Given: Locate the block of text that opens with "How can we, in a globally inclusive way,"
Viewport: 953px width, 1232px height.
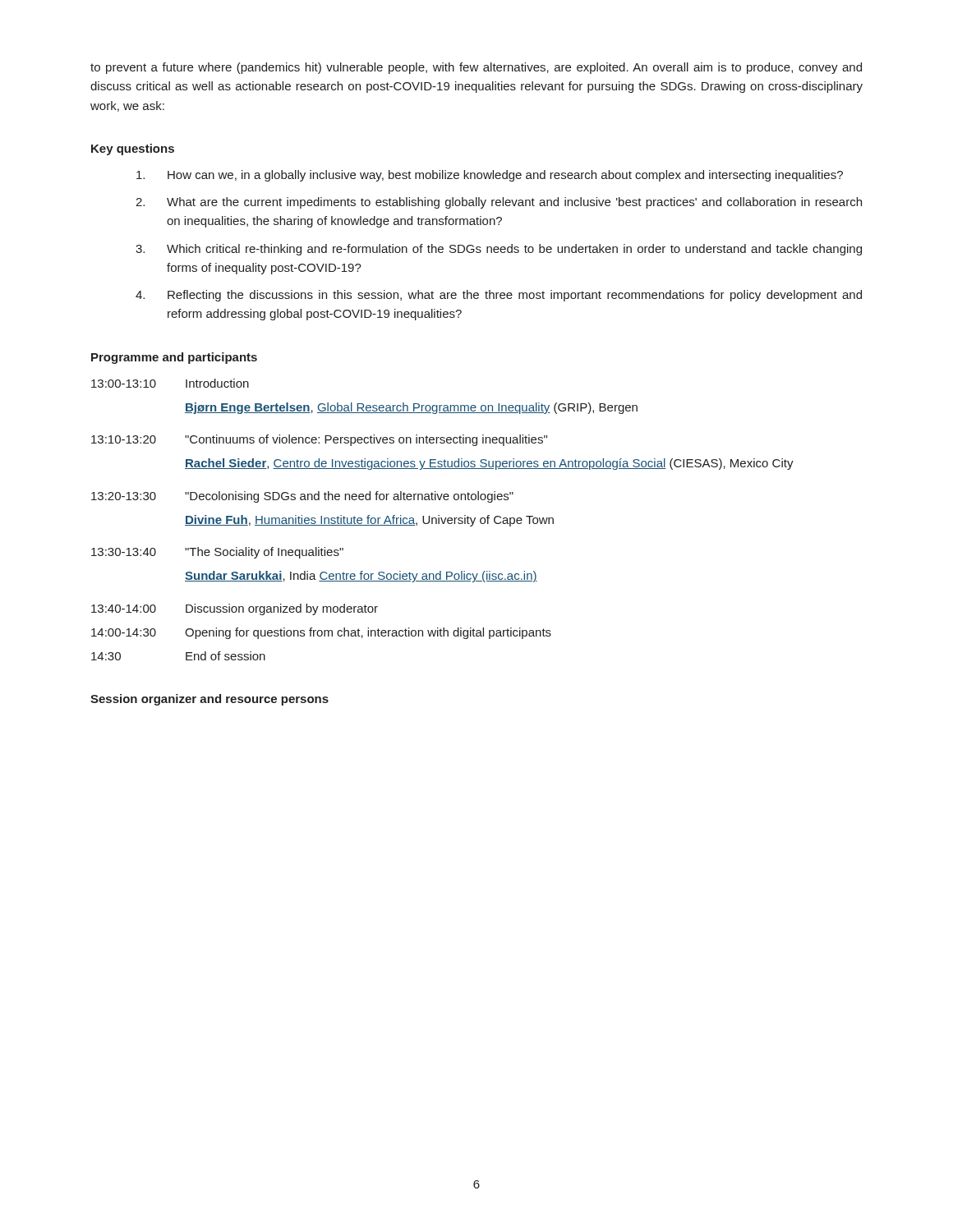Looking at the screenshot, I should pos(476,174).
